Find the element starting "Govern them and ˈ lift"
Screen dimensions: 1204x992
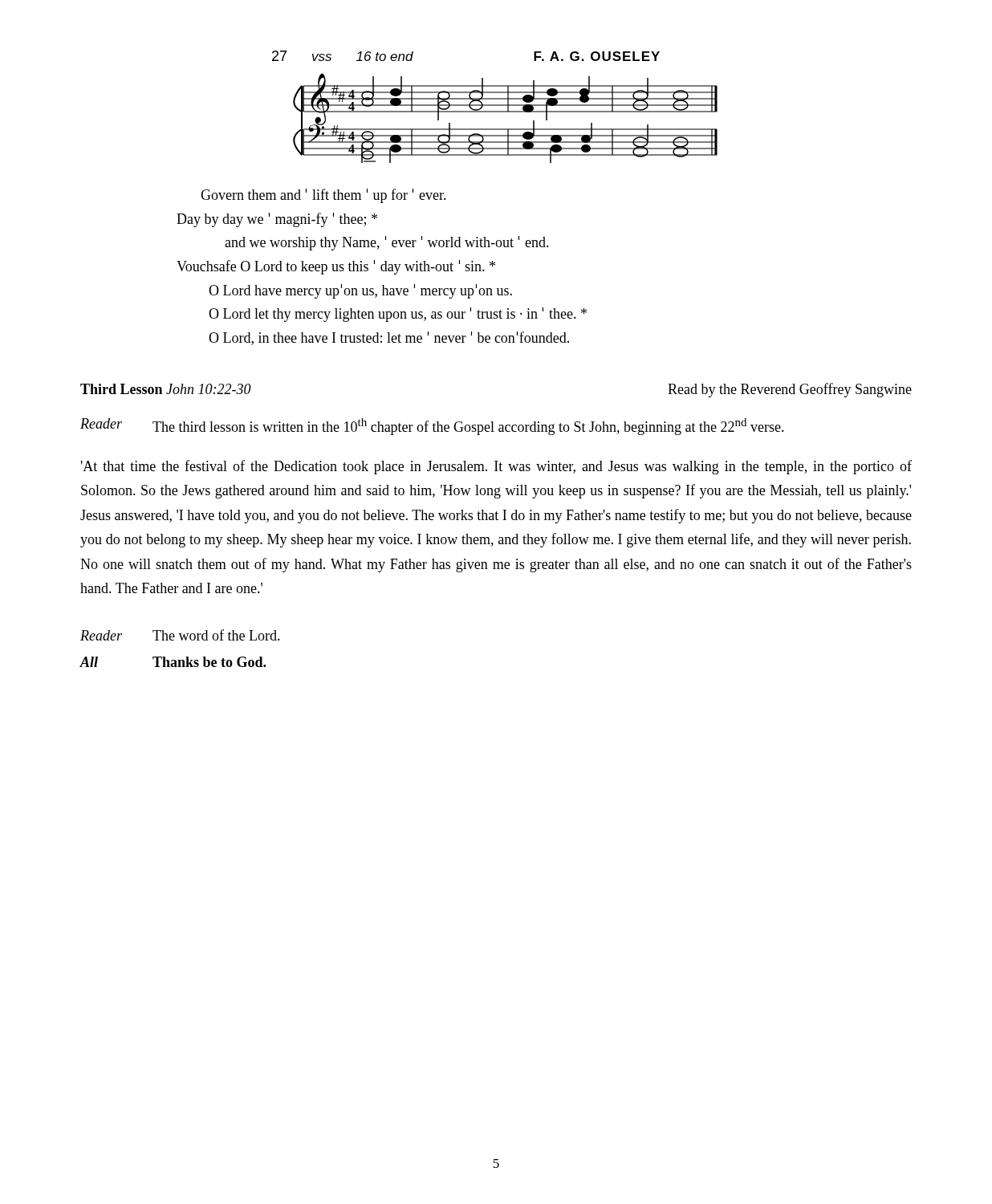point(323,196)
